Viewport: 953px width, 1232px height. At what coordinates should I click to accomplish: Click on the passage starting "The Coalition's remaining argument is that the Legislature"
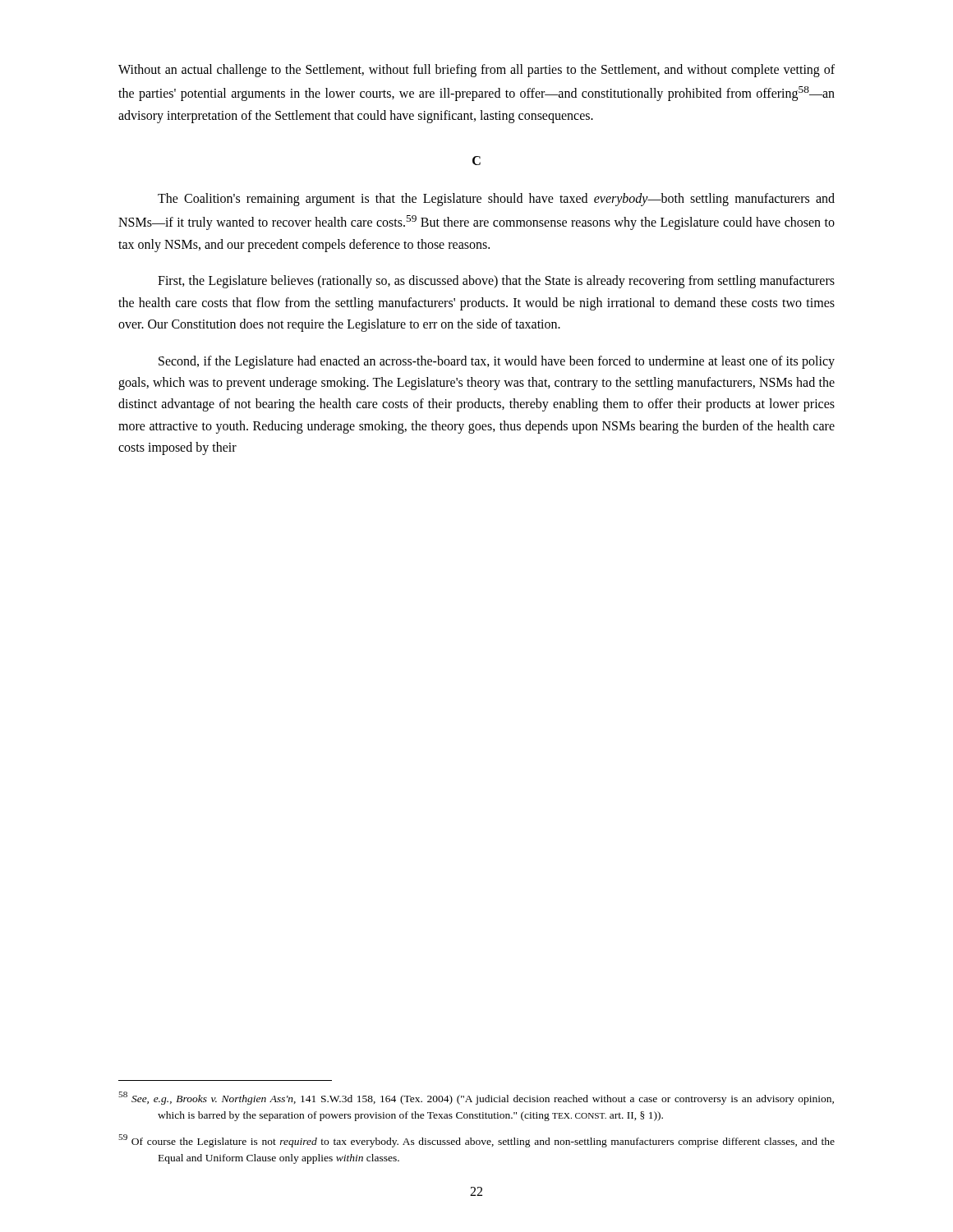(476, 221)
